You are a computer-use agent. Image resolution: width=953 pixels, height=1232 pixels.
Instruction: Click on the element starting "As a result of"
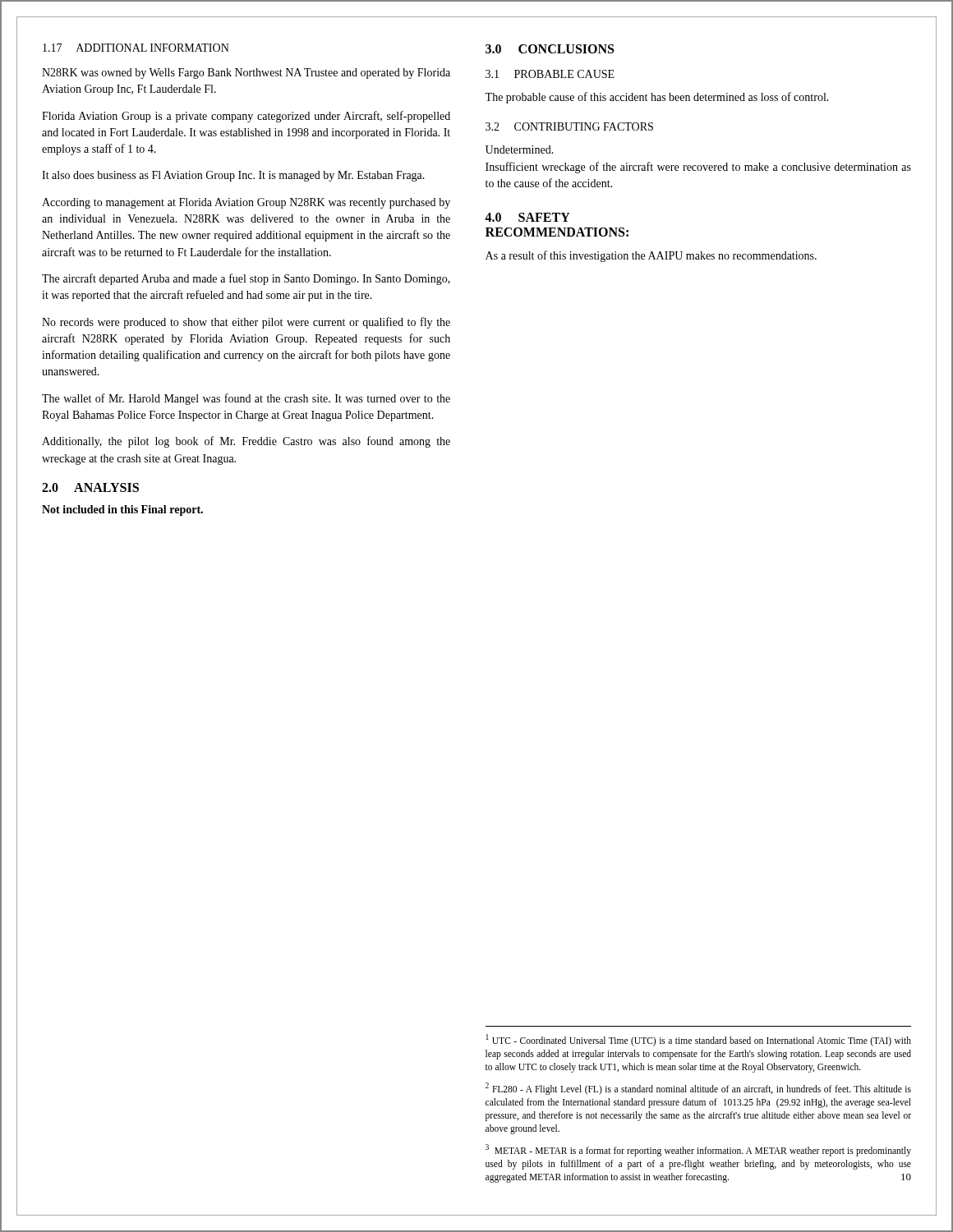coord(698,257)
